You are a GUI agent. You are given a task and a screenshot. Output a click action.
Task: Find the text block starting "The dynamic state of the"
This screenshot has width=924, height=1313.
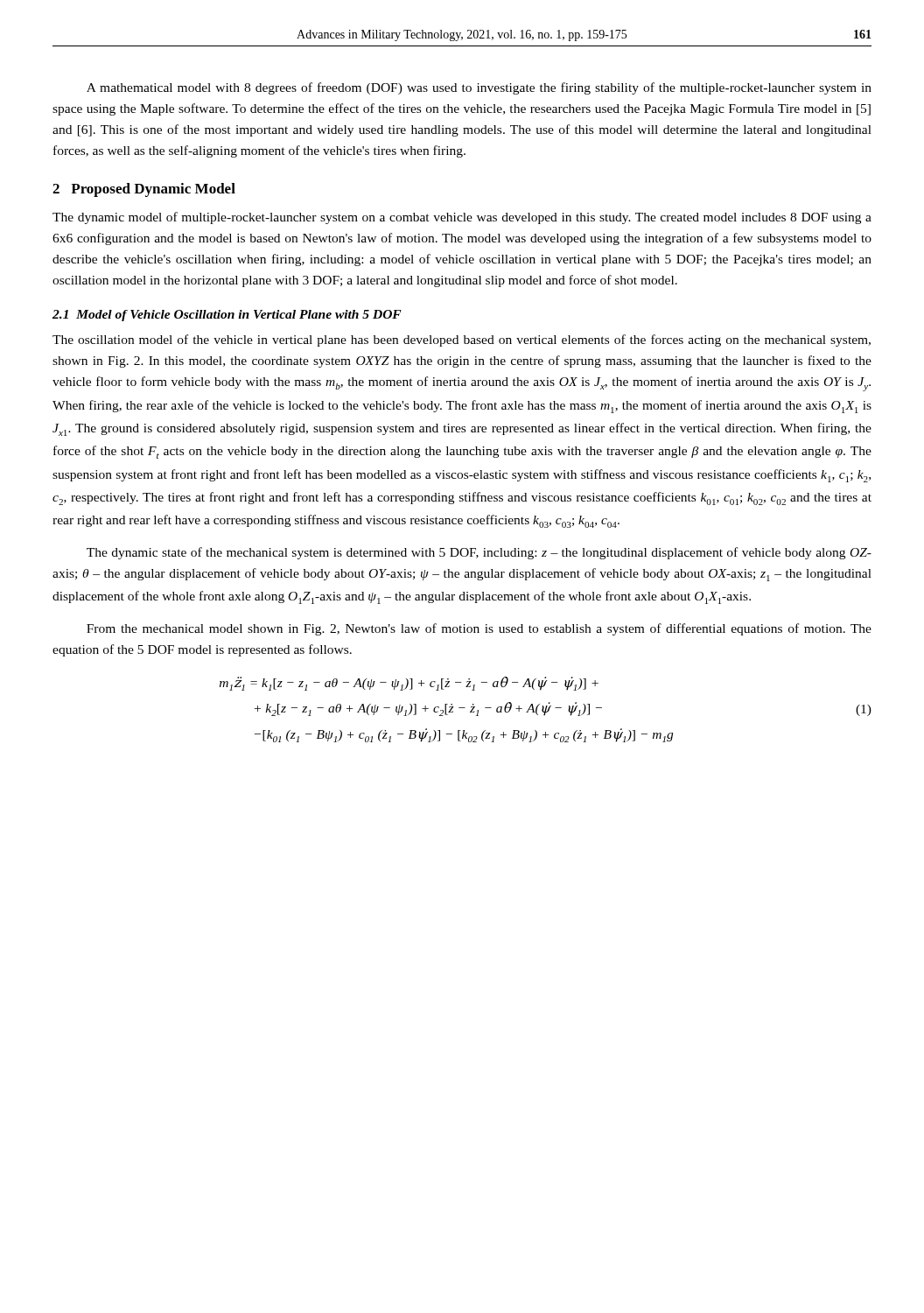click(462, 575)
